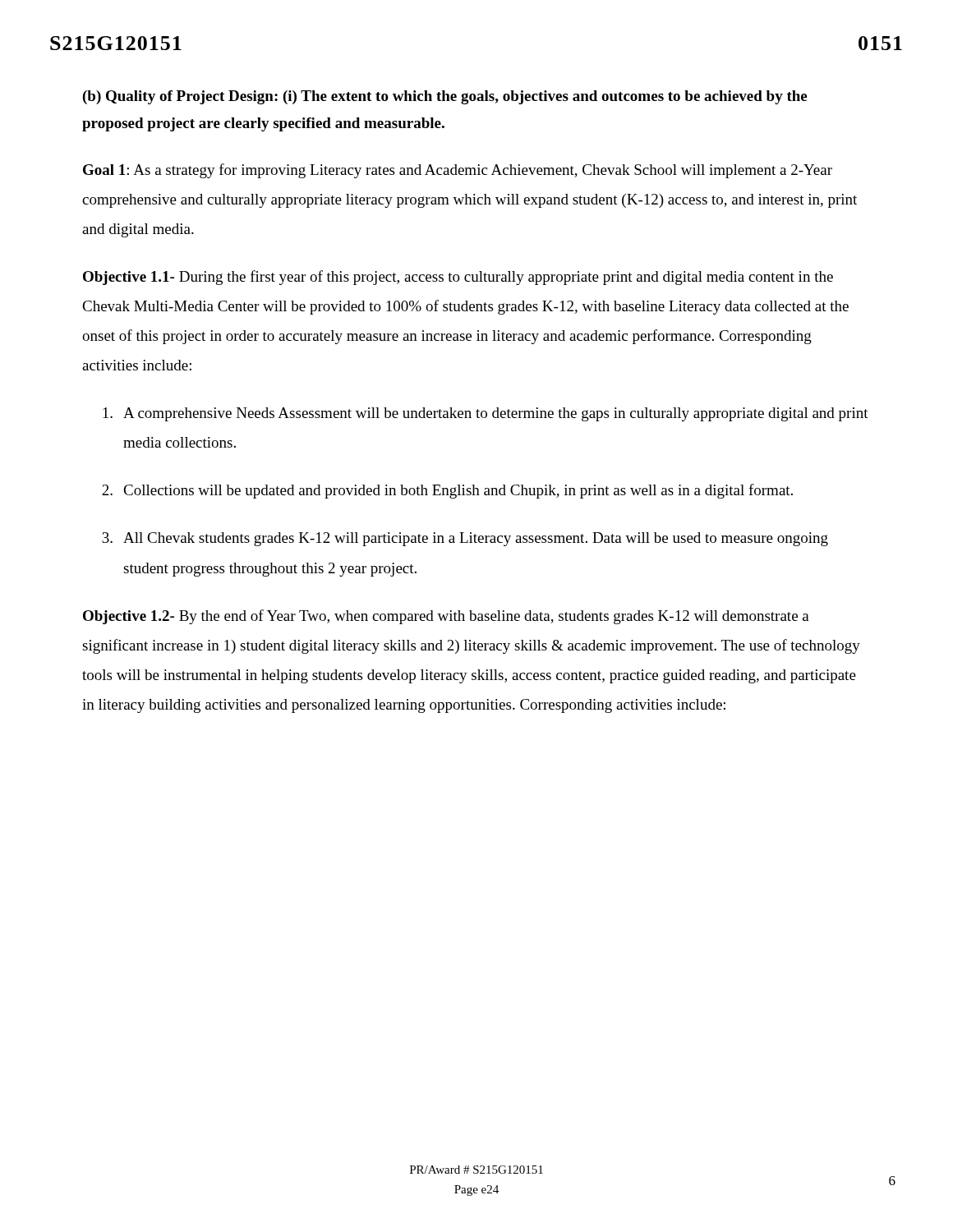
Task: Find the text block with the text "Goal 1: As a strategy for improving Literacy"
Action: click(x=470, y=199)
